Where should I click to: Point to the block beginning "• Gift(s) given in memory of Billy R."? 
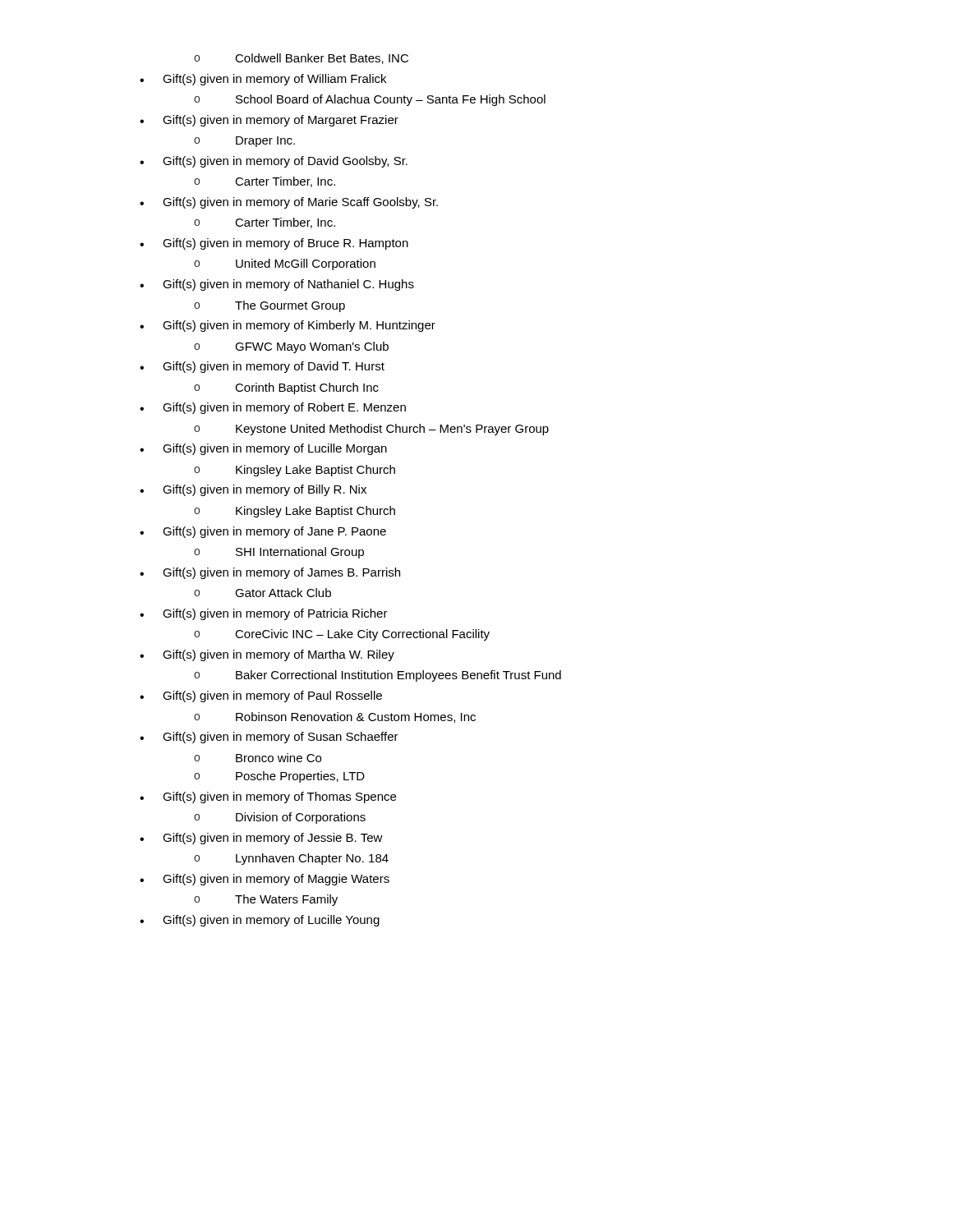point(253,491)
